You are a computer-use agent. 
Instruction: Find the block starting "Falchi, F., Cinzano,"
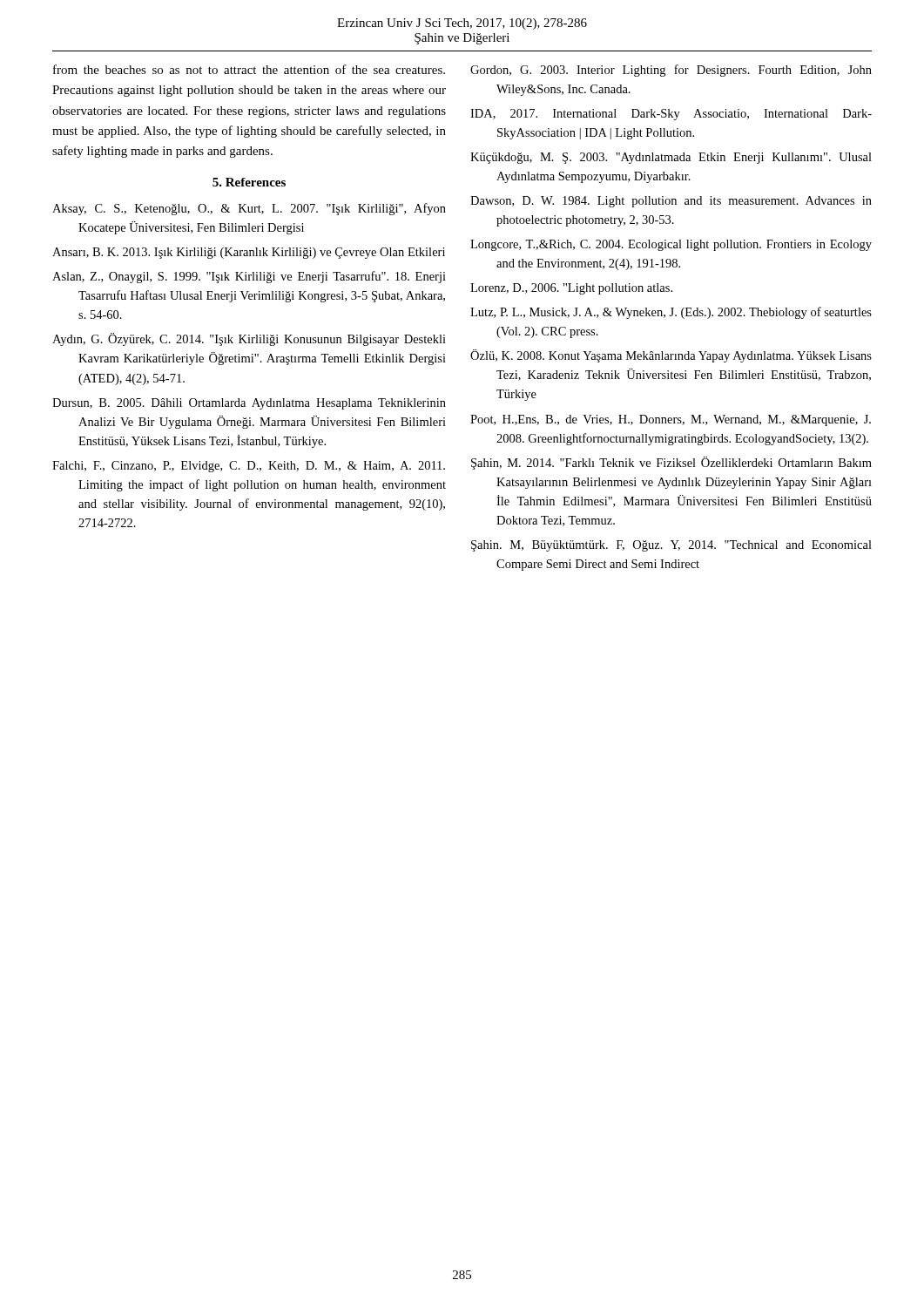[249, 494]
